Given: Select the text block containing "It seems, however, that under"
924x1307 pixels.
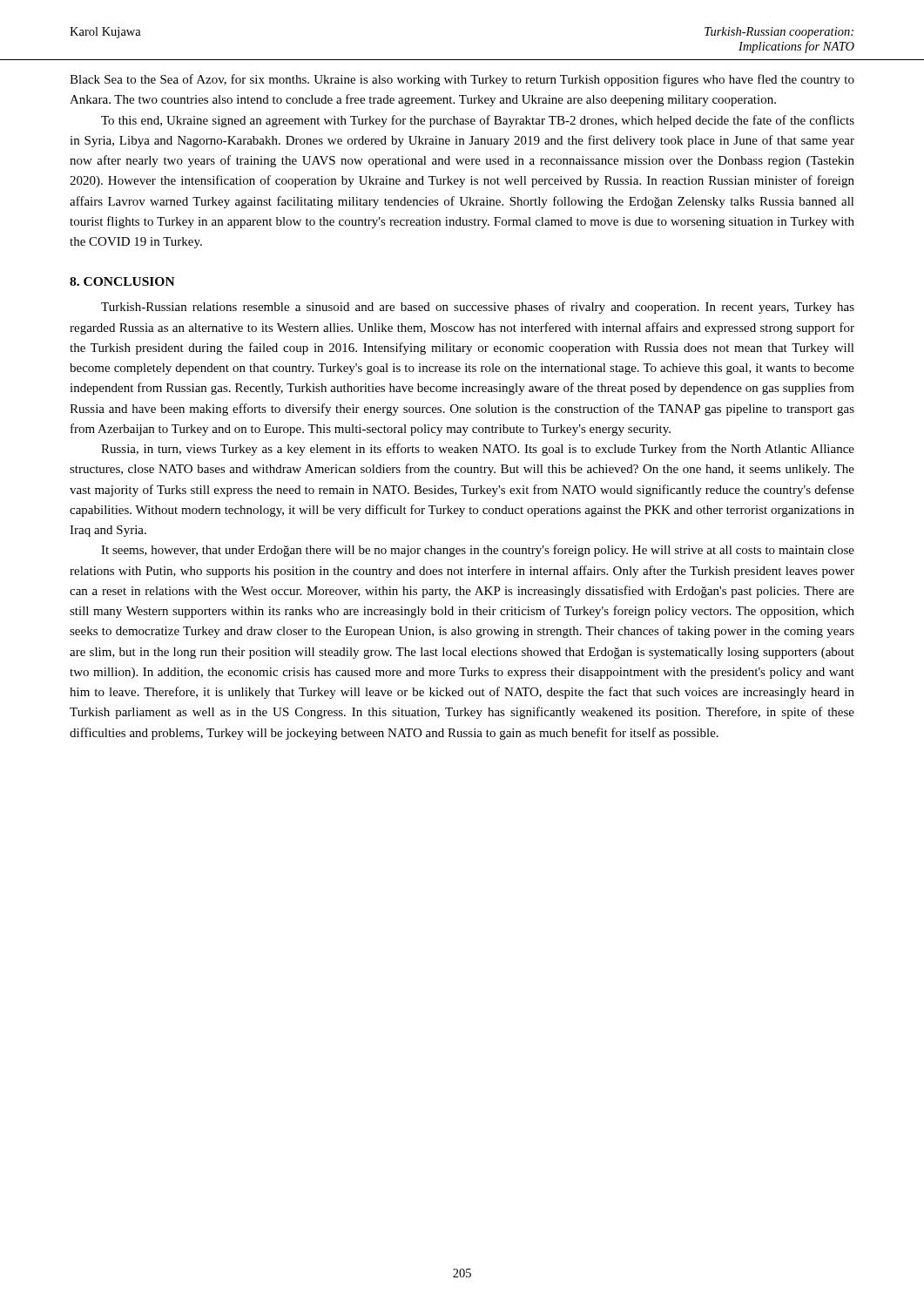Looking at the screenshot, I should pos(462,642).
